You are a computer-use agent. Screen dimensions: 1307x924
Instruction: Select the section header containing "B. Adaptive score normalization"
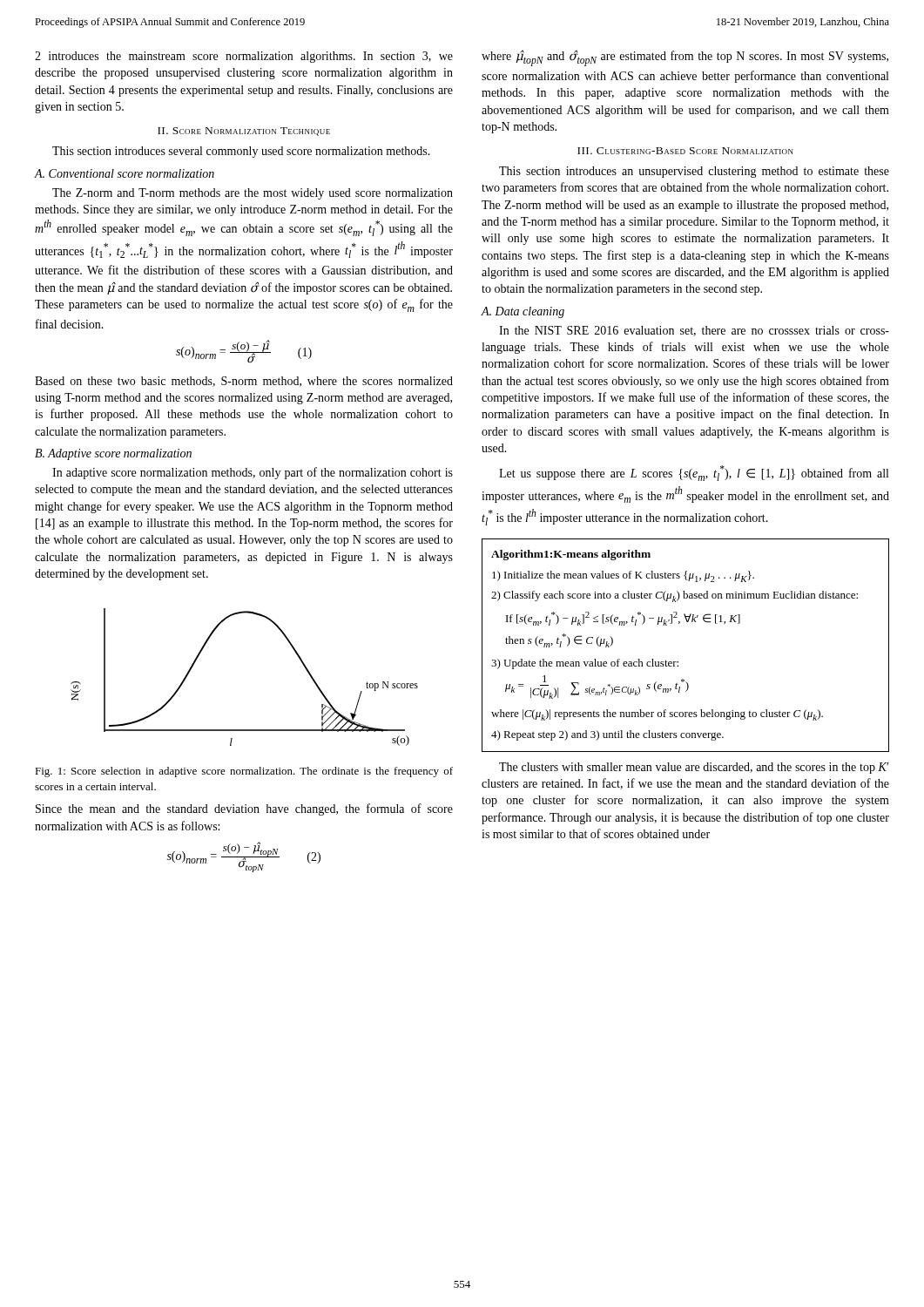(113, 454)
